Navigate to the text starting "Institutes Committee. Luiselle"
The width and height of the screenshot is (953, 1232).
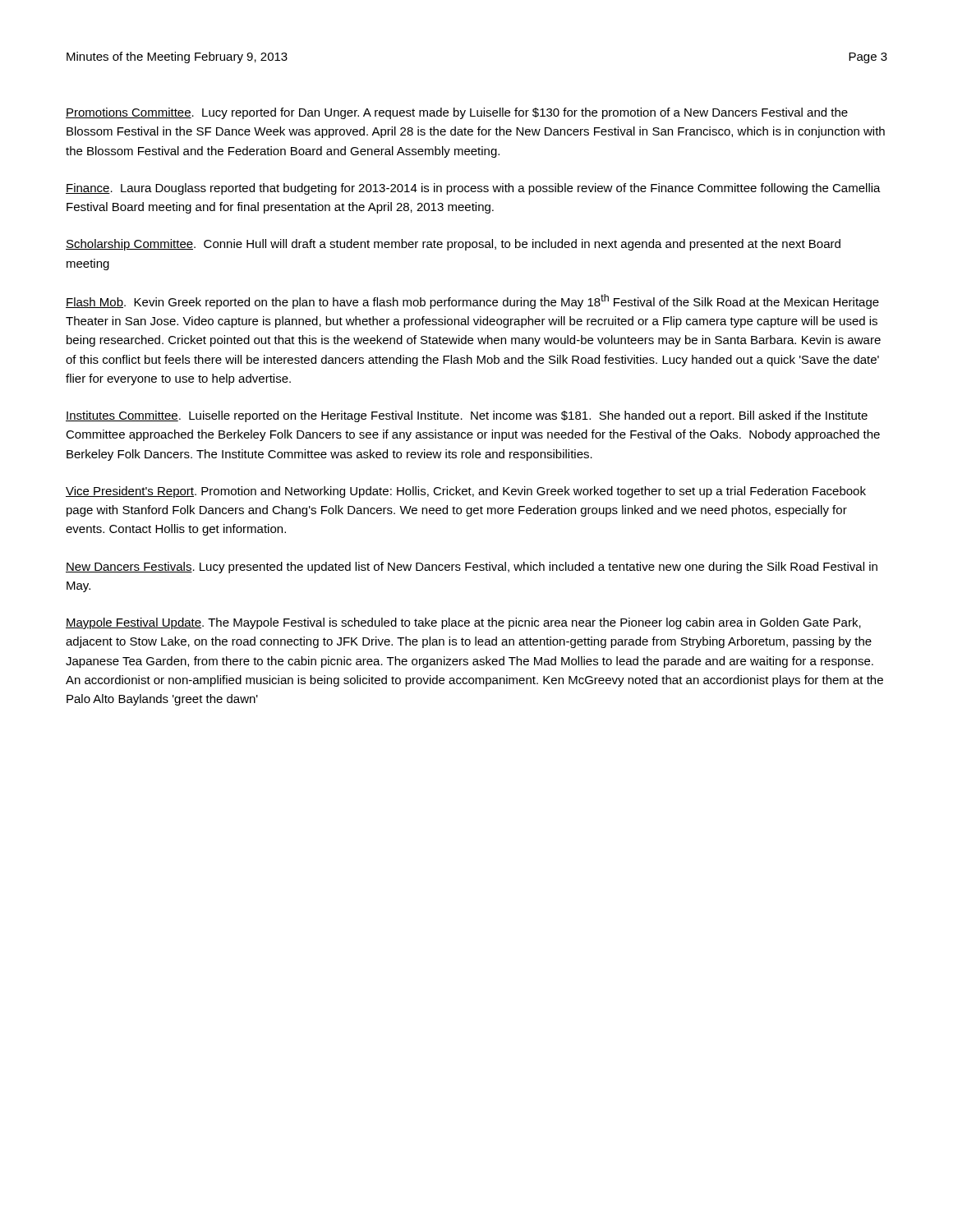(x=473, y=434)
